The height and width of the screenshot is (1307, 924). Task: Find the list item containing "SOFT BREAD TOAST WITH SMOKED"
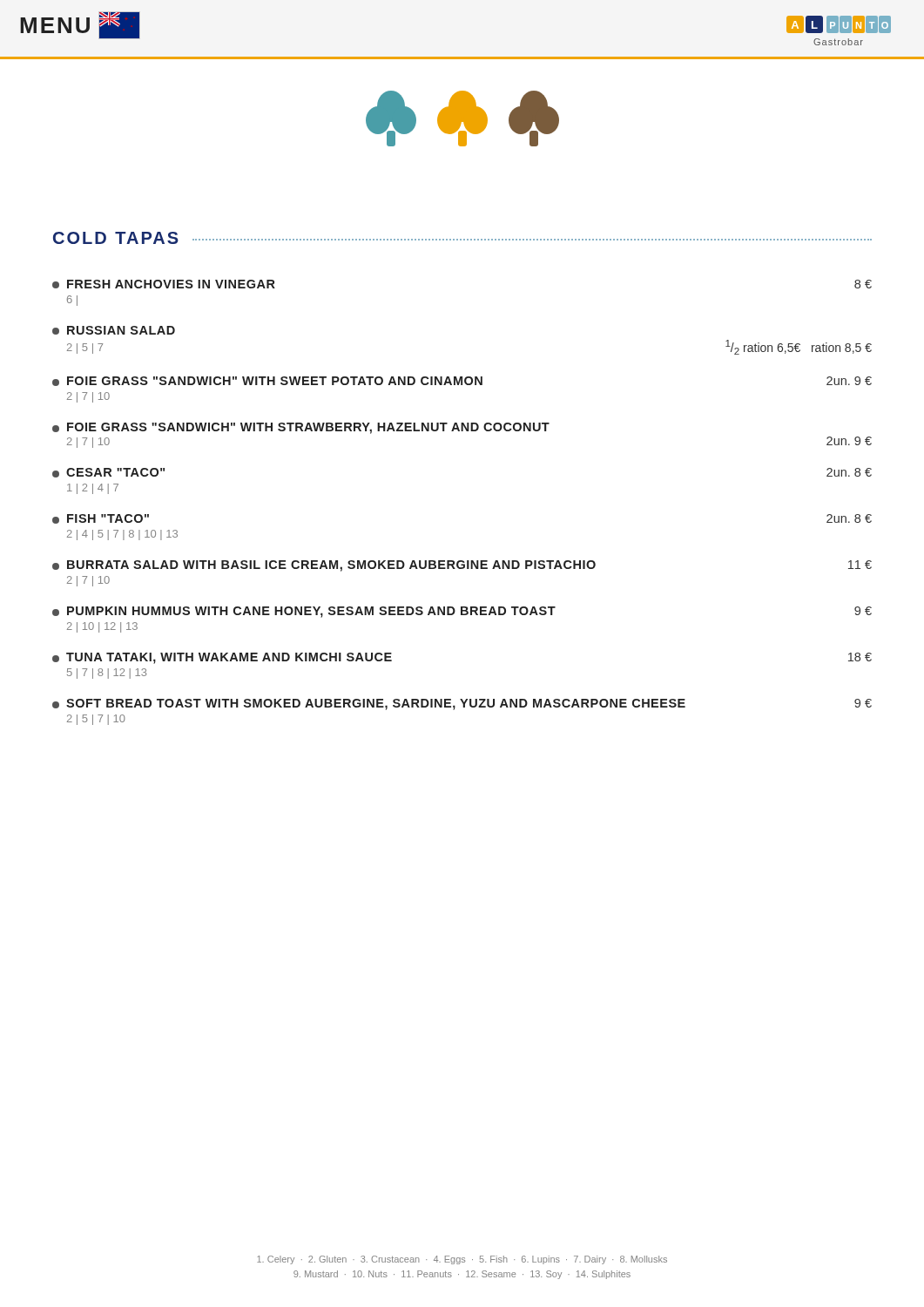tap(462, 711)
